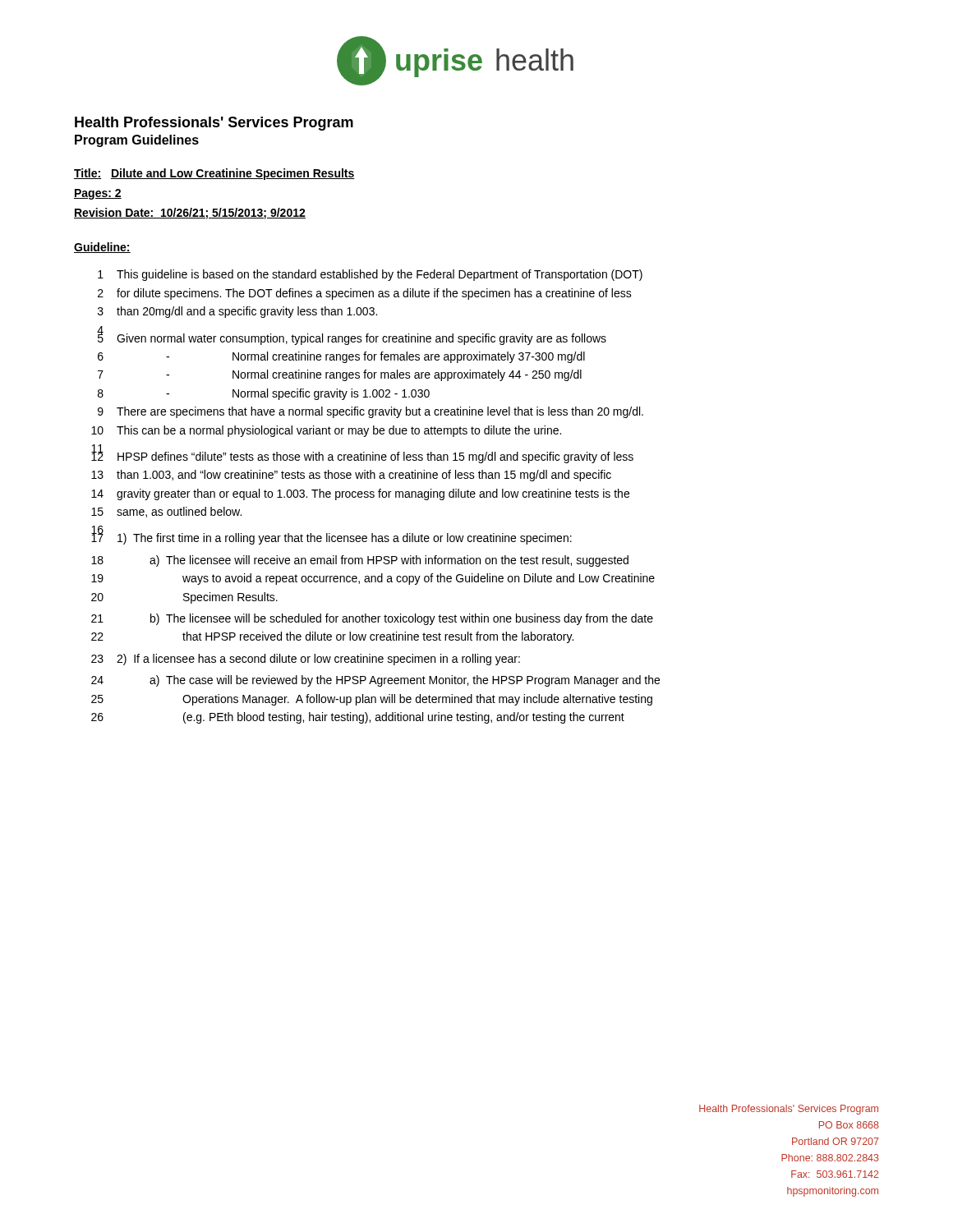This screenshot has height=1232, width=953.
Task: Select the title with the text "Health Professionals' Services Program"
Action: [214, 122]
